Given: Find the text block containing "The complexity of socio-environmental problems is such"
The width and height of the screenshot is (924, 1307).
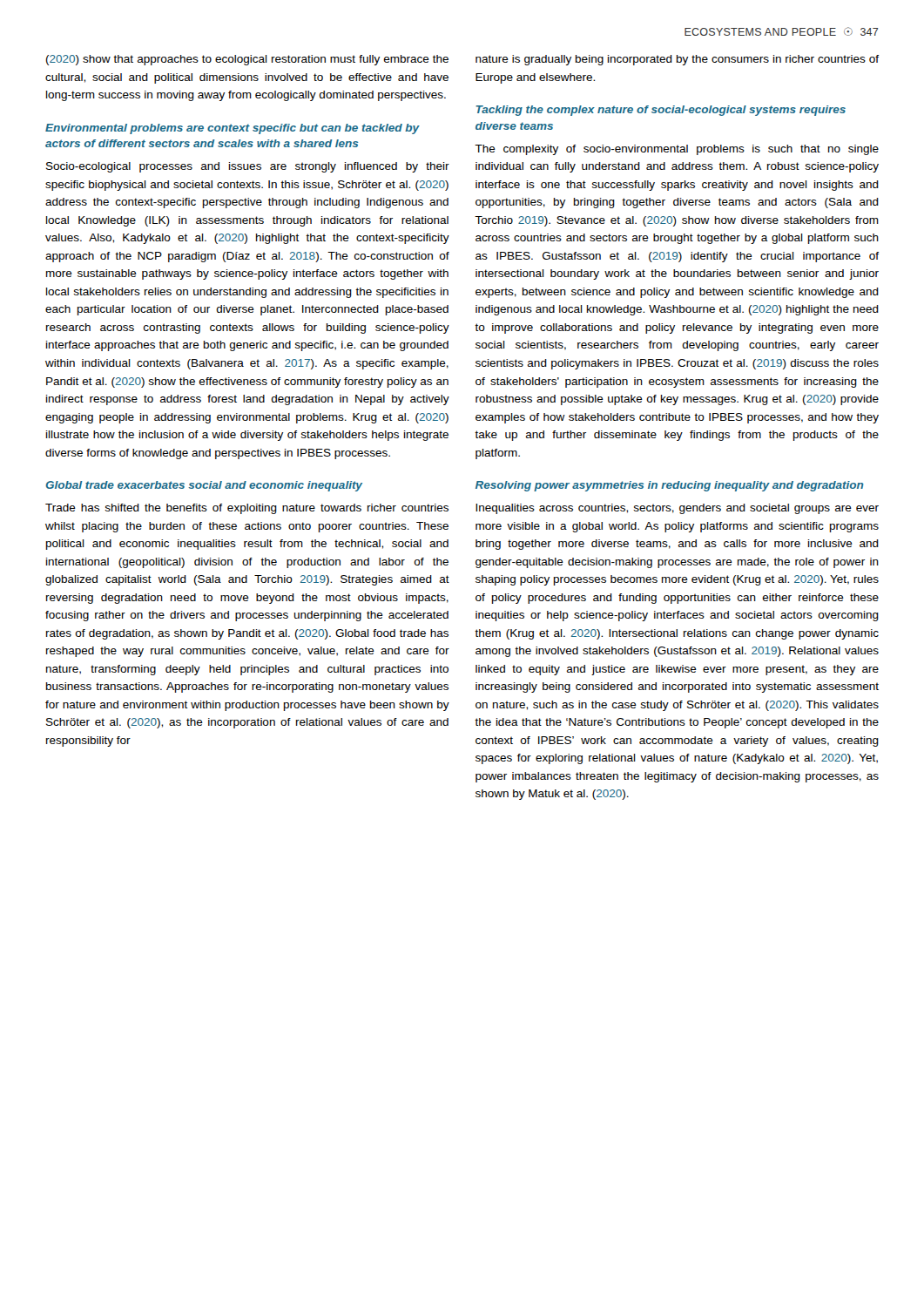Looking at the screenshot, I should (x=677, y=300).
